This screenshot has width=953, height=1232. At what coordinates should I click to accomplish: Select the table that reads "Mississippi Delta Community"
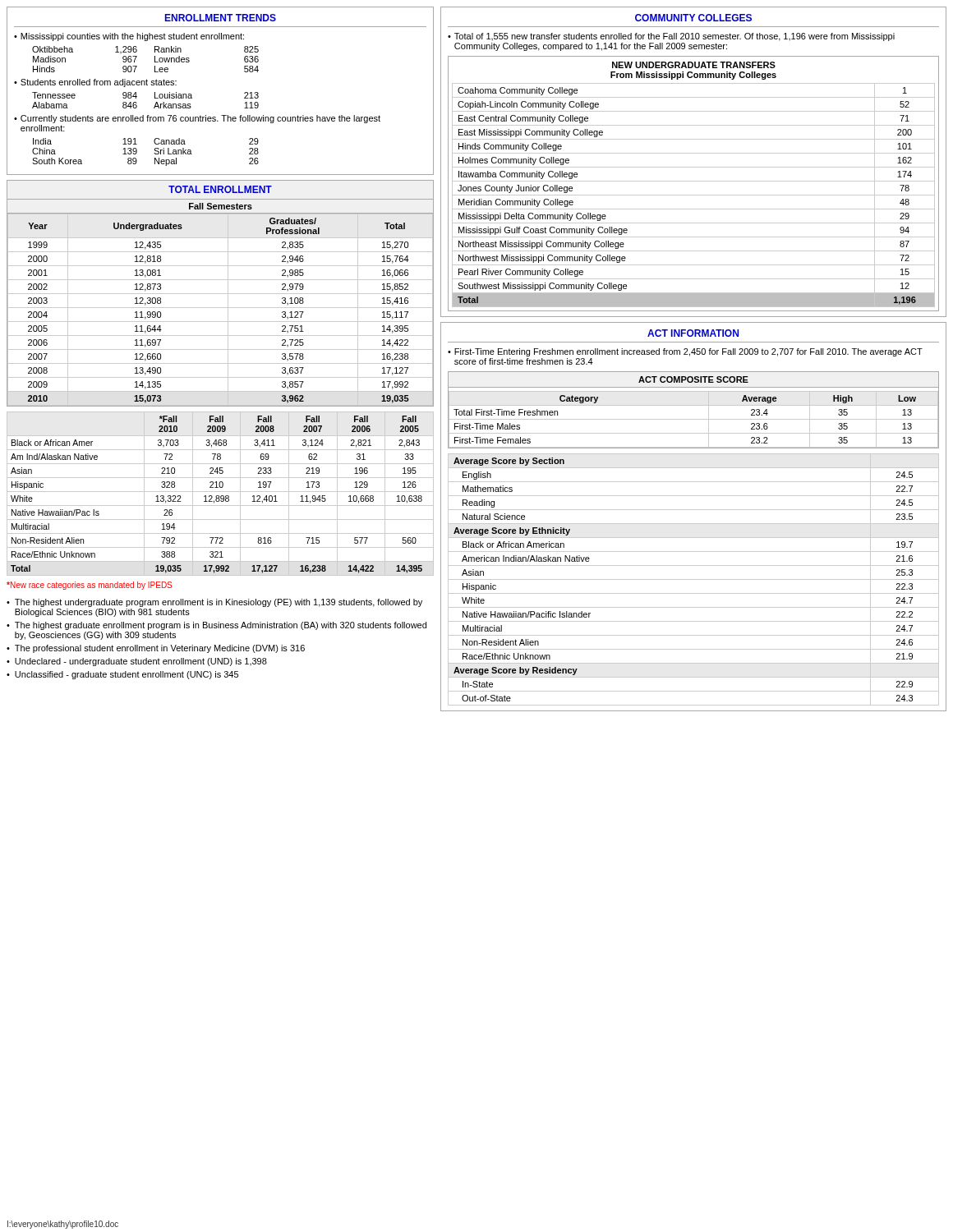[x=693, y=195]
